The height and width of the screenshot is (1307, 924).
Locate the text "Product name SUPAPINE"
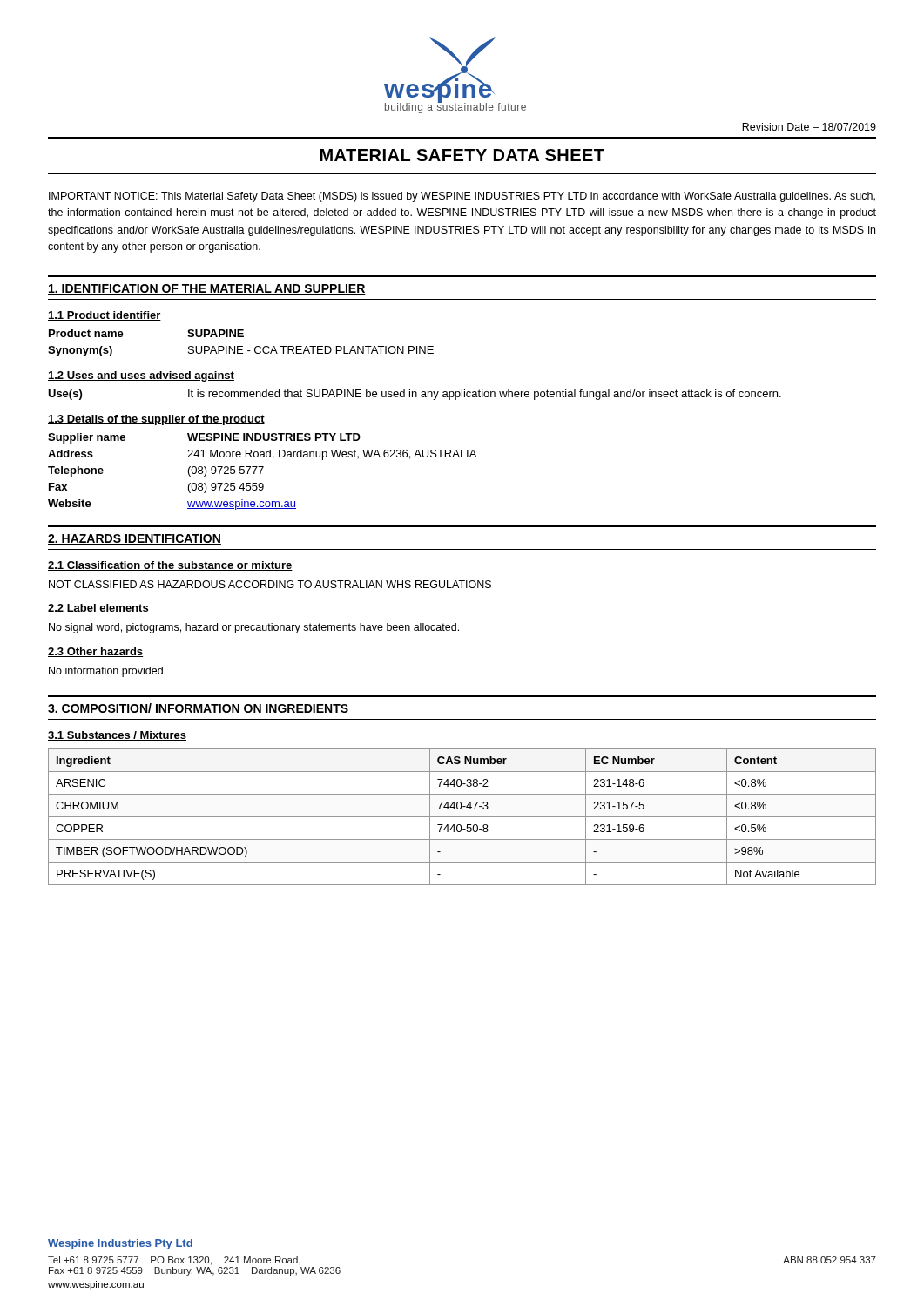coord(83,332)
